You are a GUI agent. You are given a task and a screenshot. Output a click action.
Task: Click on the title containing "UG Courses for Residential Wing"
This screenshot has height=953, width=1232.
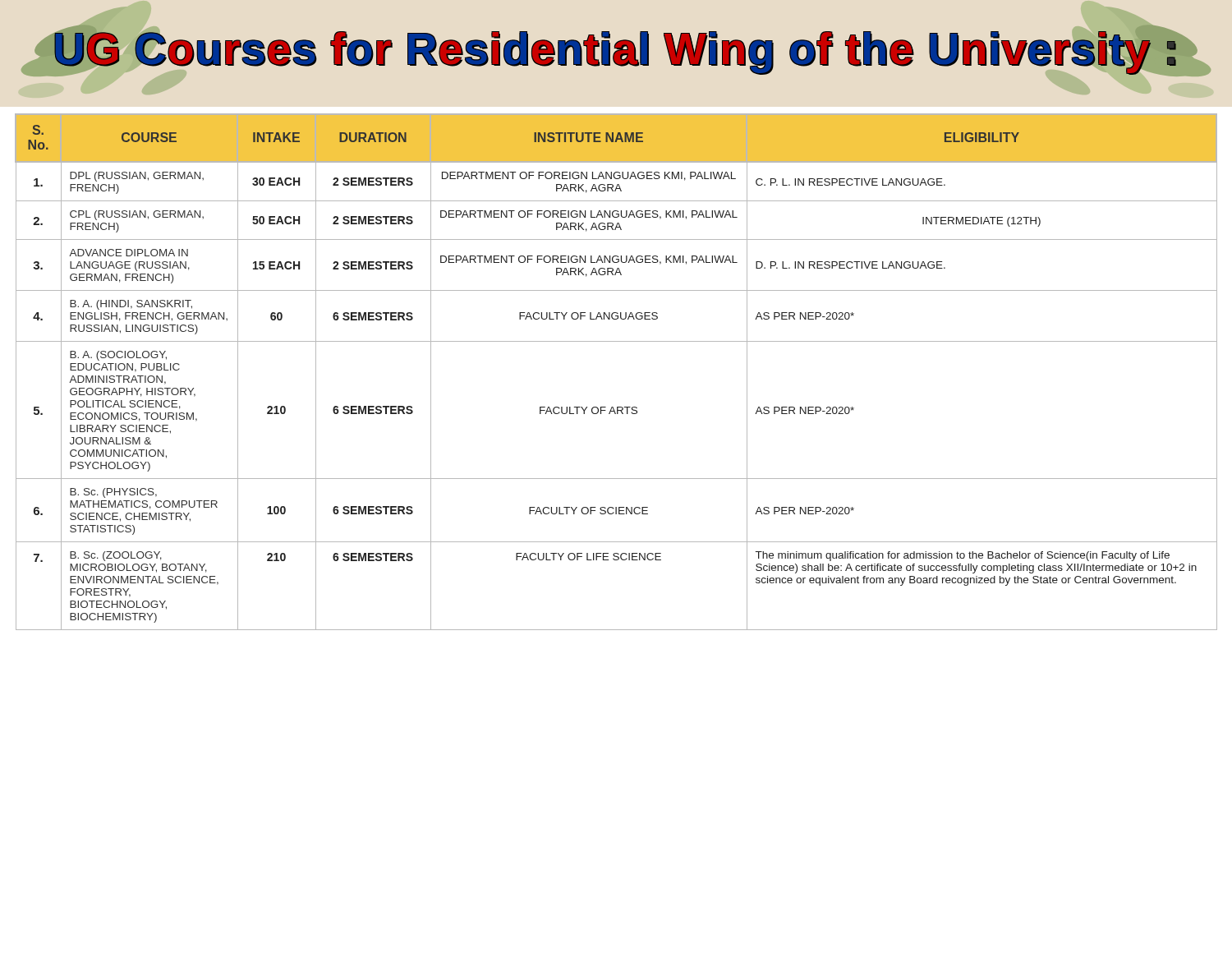(x=616, y=53)
